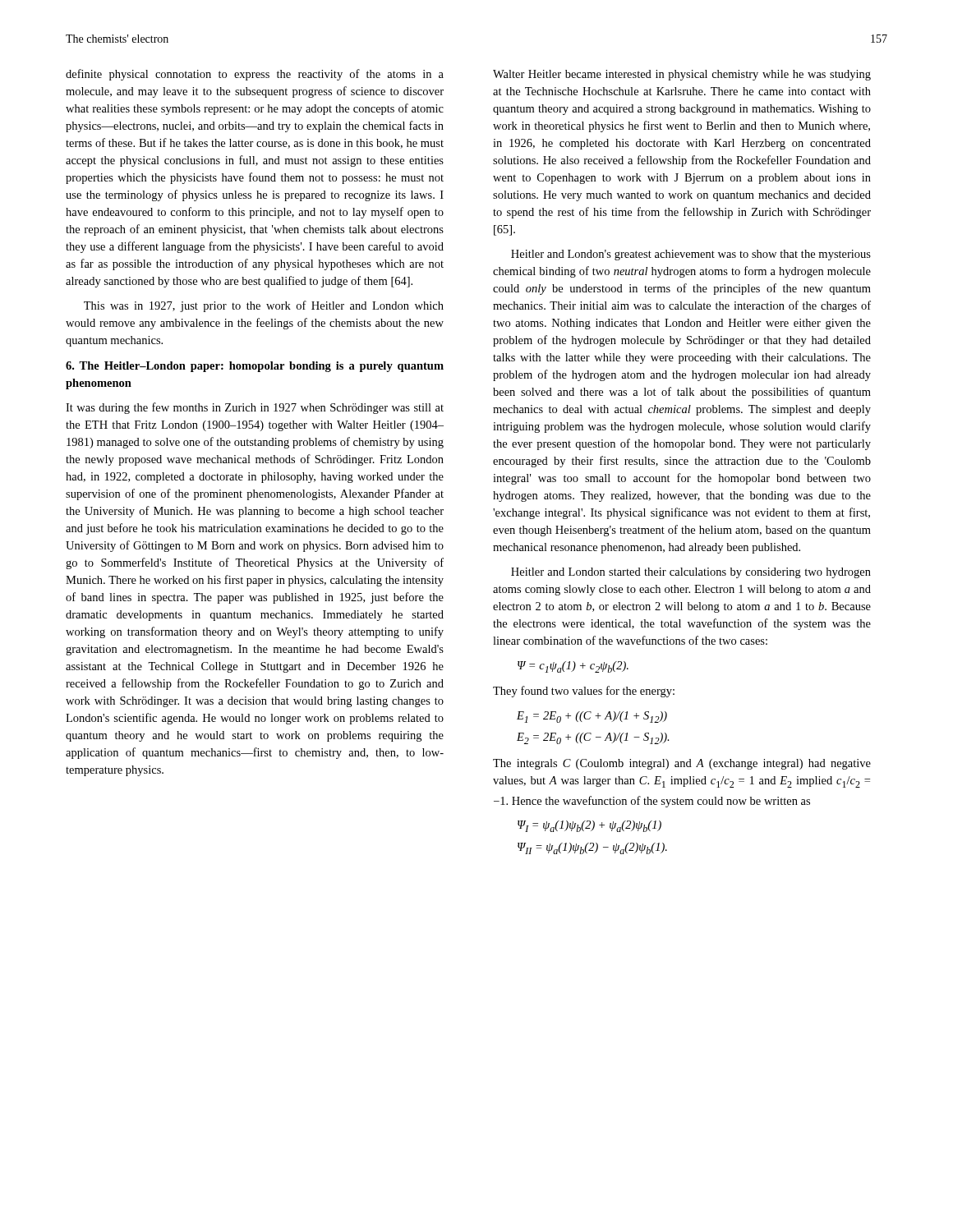This screenshot has height=1232, width=953.
Task: Find the block on this page that starts "It was during"
Action: [255, 589]
